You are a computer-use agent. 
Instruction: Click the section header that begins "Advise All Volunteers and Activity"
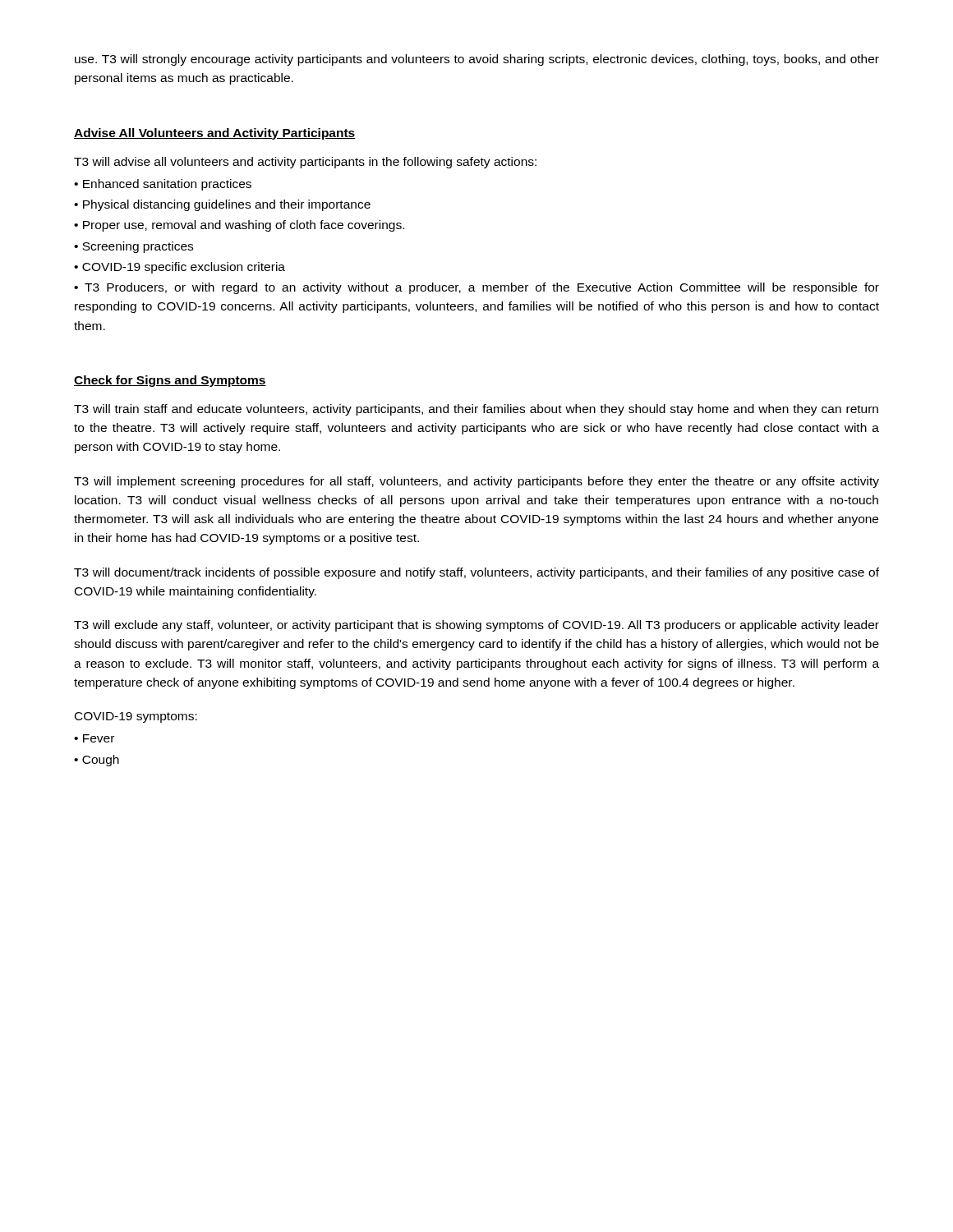click(x=215, y=132)
